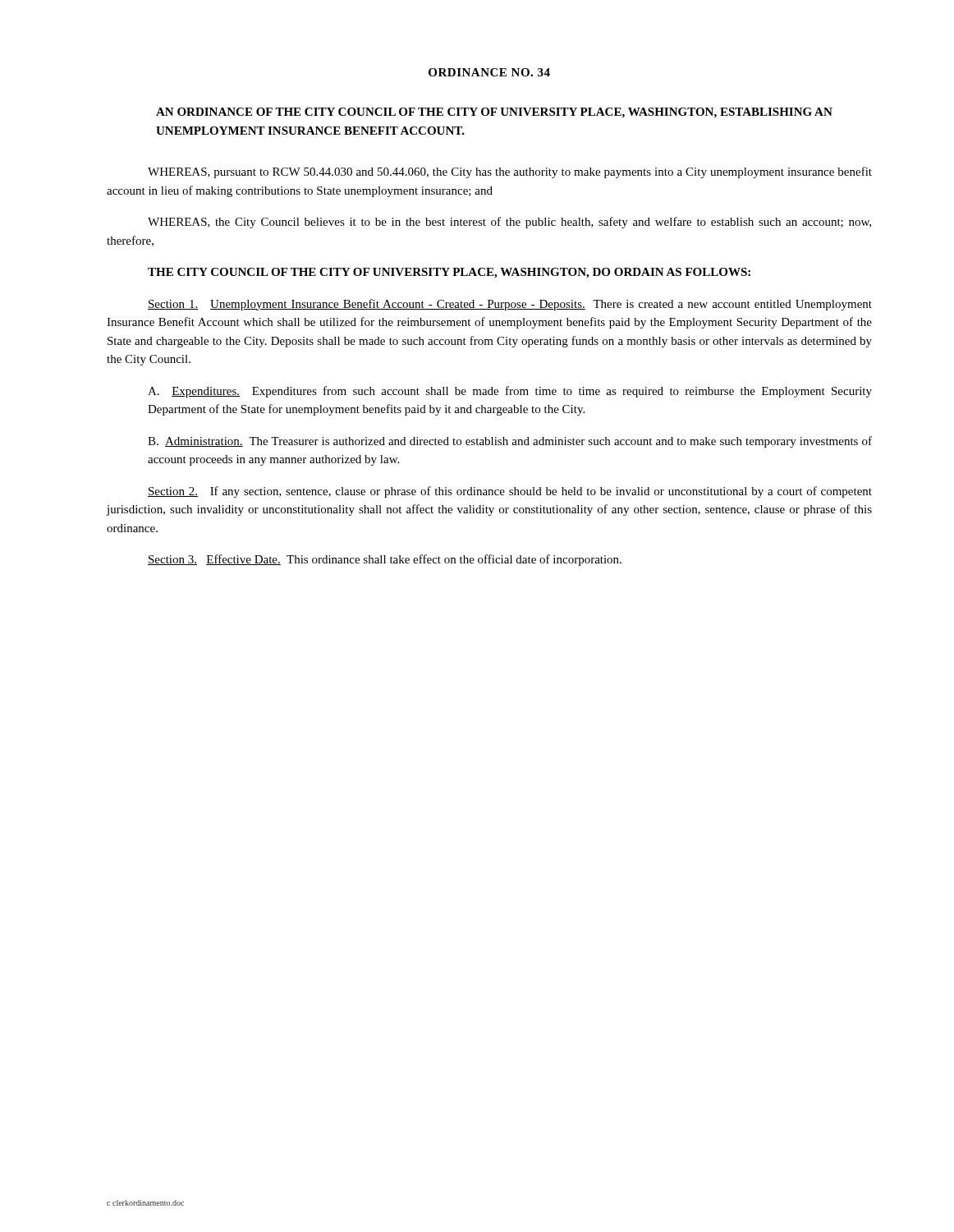Screen dimensions: 1232x954
Task: Point to the element starting "B. Administration. The Treasurer"
Action: click(x=510, y=450)
